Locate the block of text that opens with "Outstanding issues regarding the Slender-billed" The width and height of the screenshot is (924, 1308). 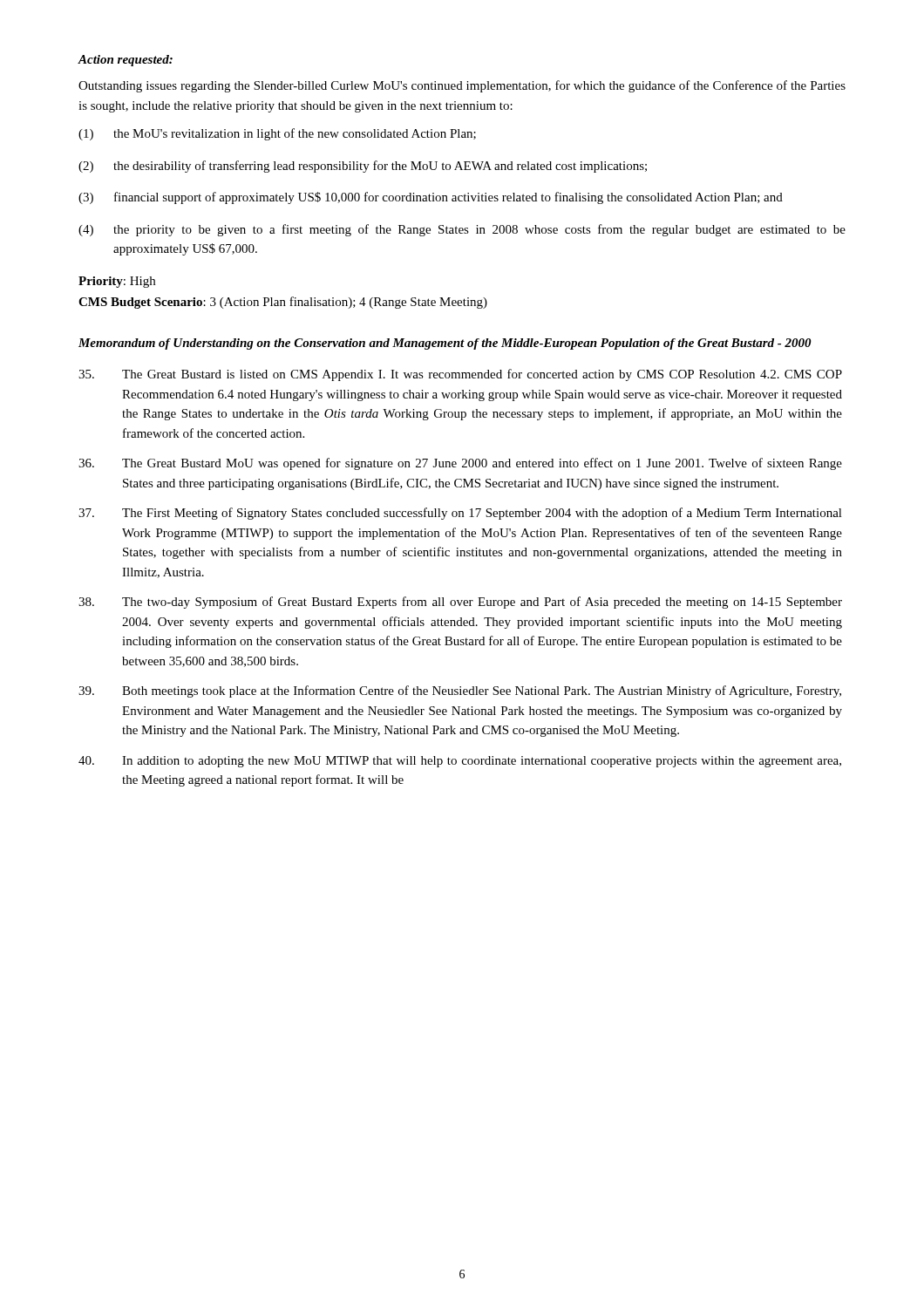pyautogui.click(x=462, y=95)
